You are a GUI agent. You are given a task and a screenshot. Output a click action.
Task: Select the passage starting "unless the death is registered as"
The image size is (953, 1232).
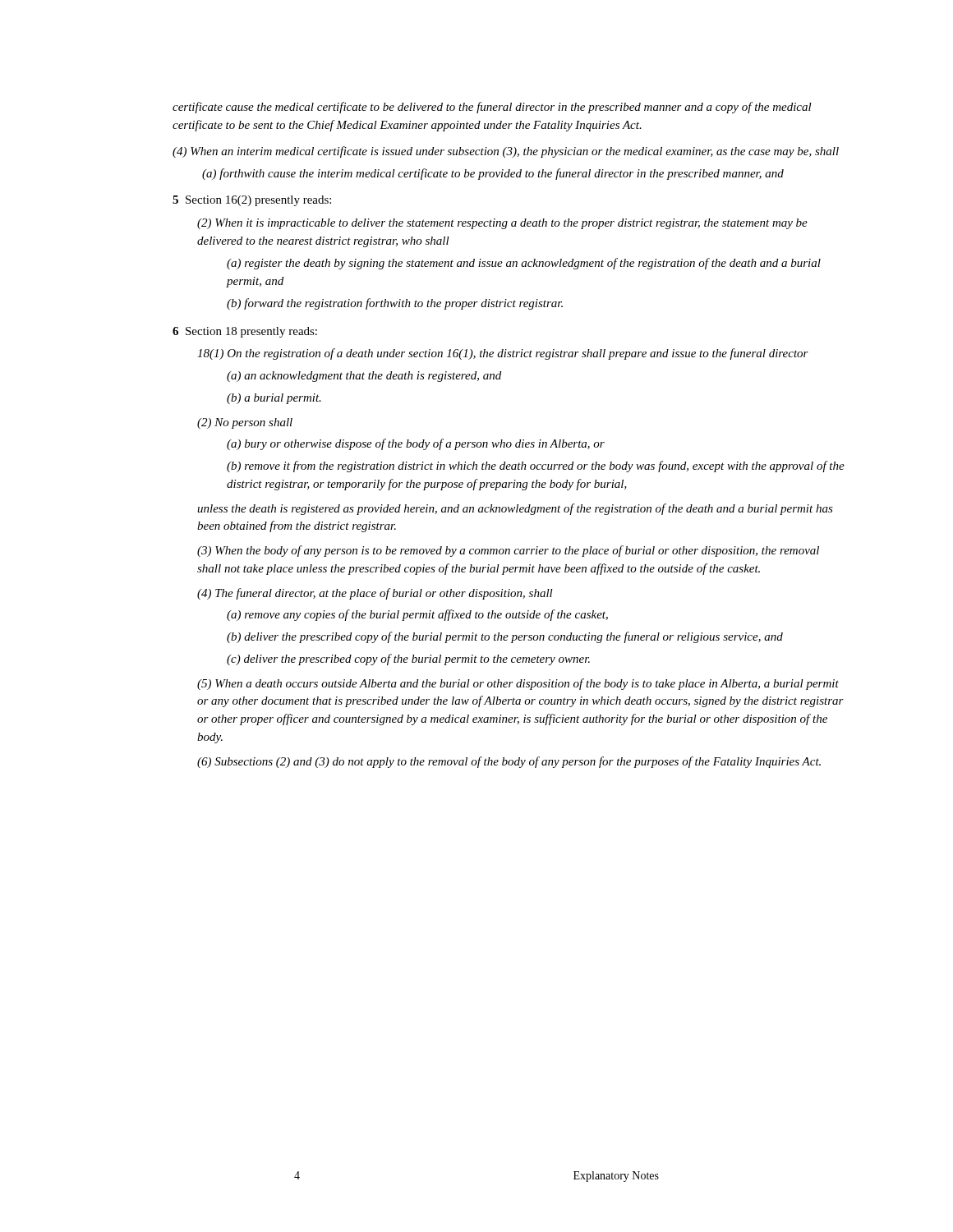click(515, 517)
